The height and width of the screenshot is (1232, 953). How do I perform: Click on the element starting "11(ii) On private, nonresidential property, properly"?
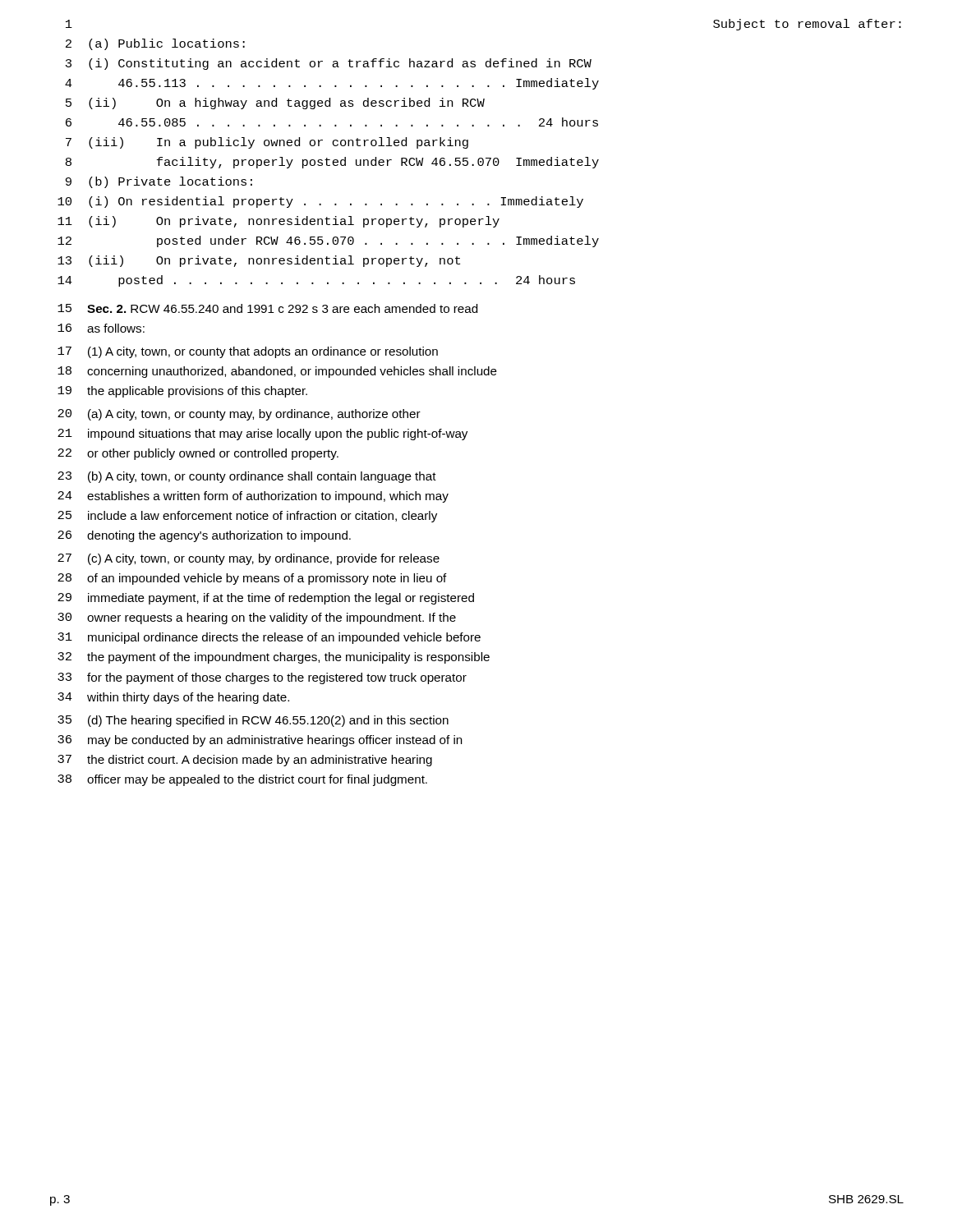(476, 222)
